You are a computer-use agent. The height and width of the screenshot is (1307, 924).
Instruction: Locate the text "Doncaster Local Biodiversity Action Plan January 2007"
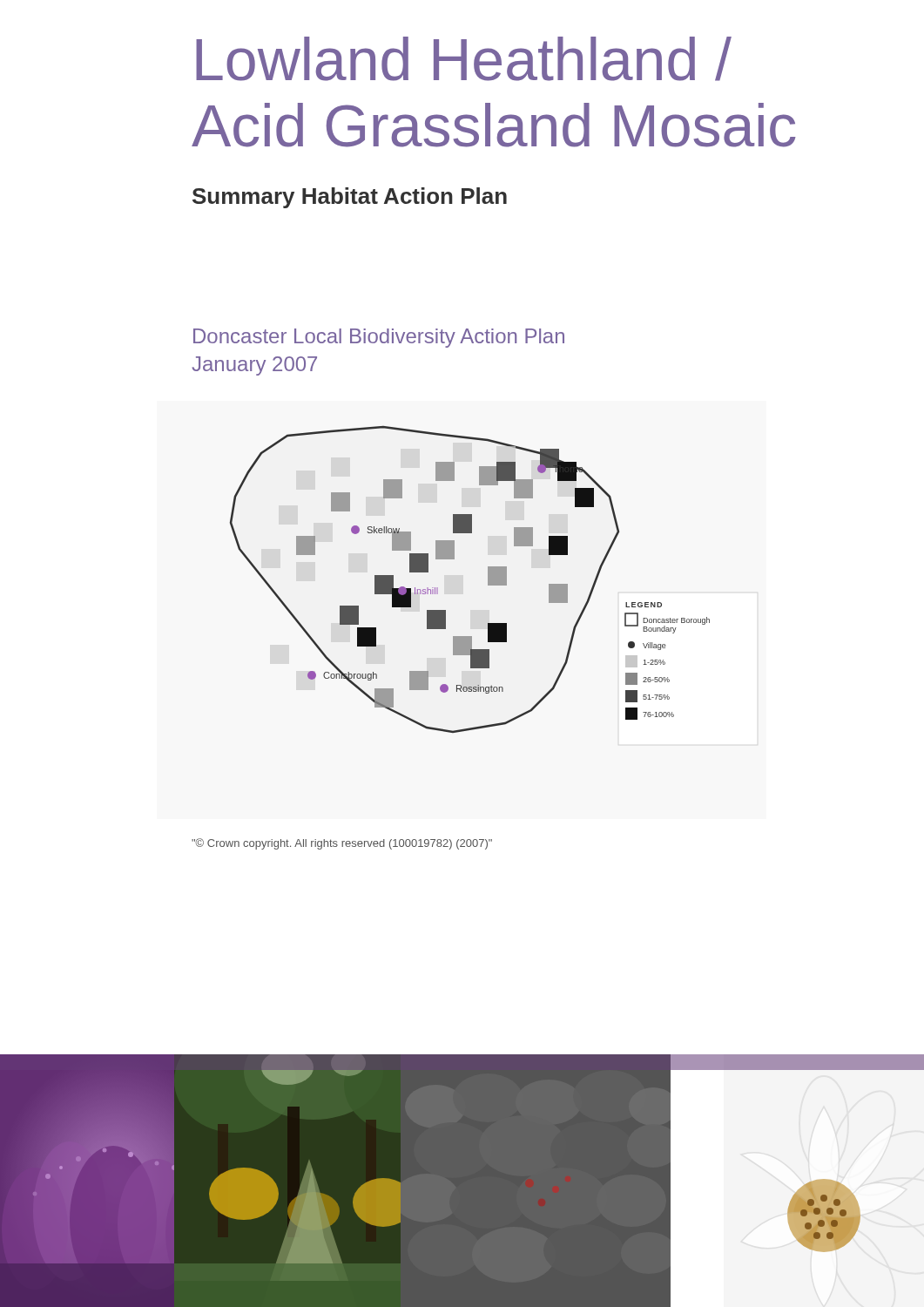pos(379,350)
